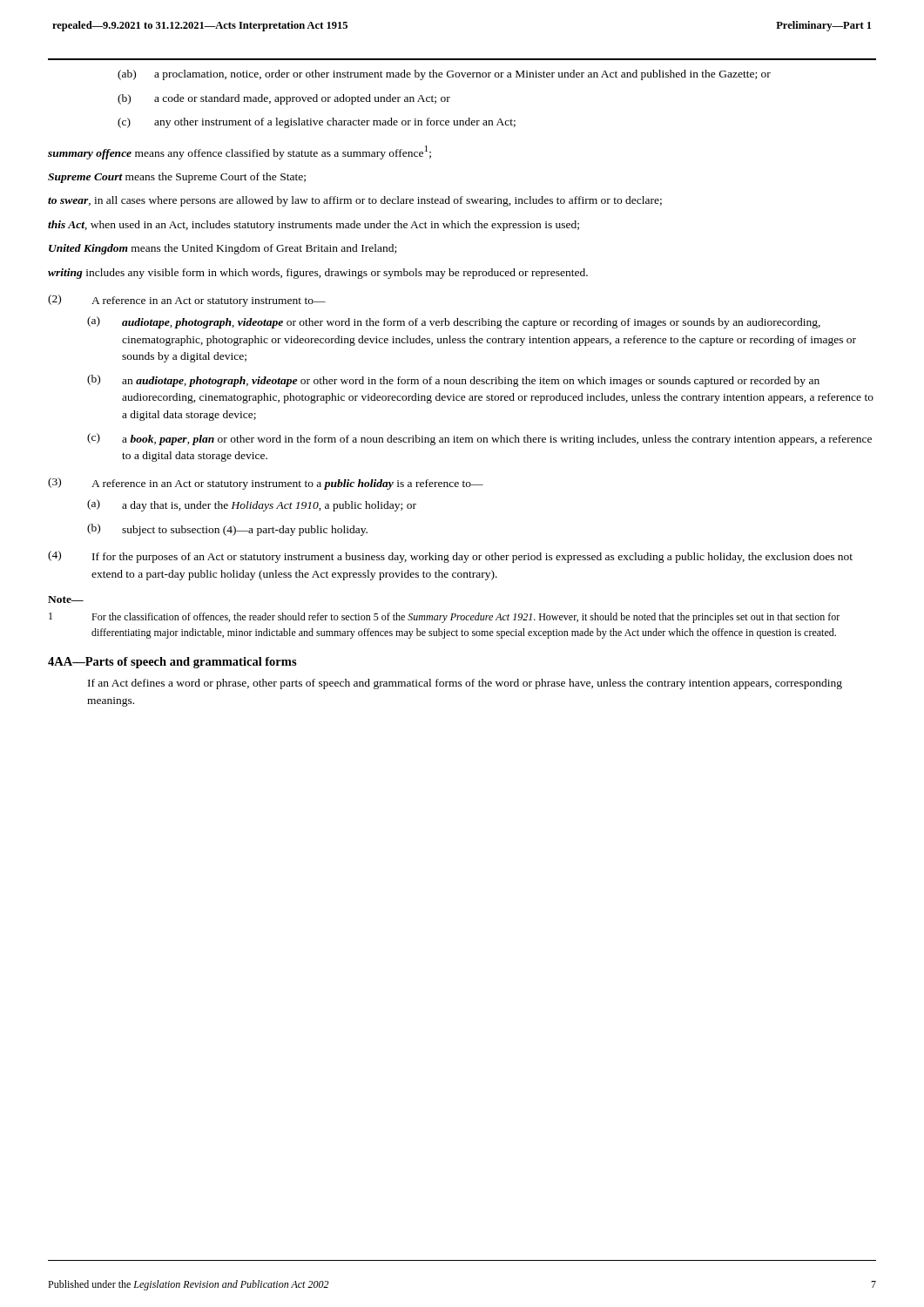Find the text block that says "this Act, when used"
Screen dimensions: 1307x924
coord(314,224)
